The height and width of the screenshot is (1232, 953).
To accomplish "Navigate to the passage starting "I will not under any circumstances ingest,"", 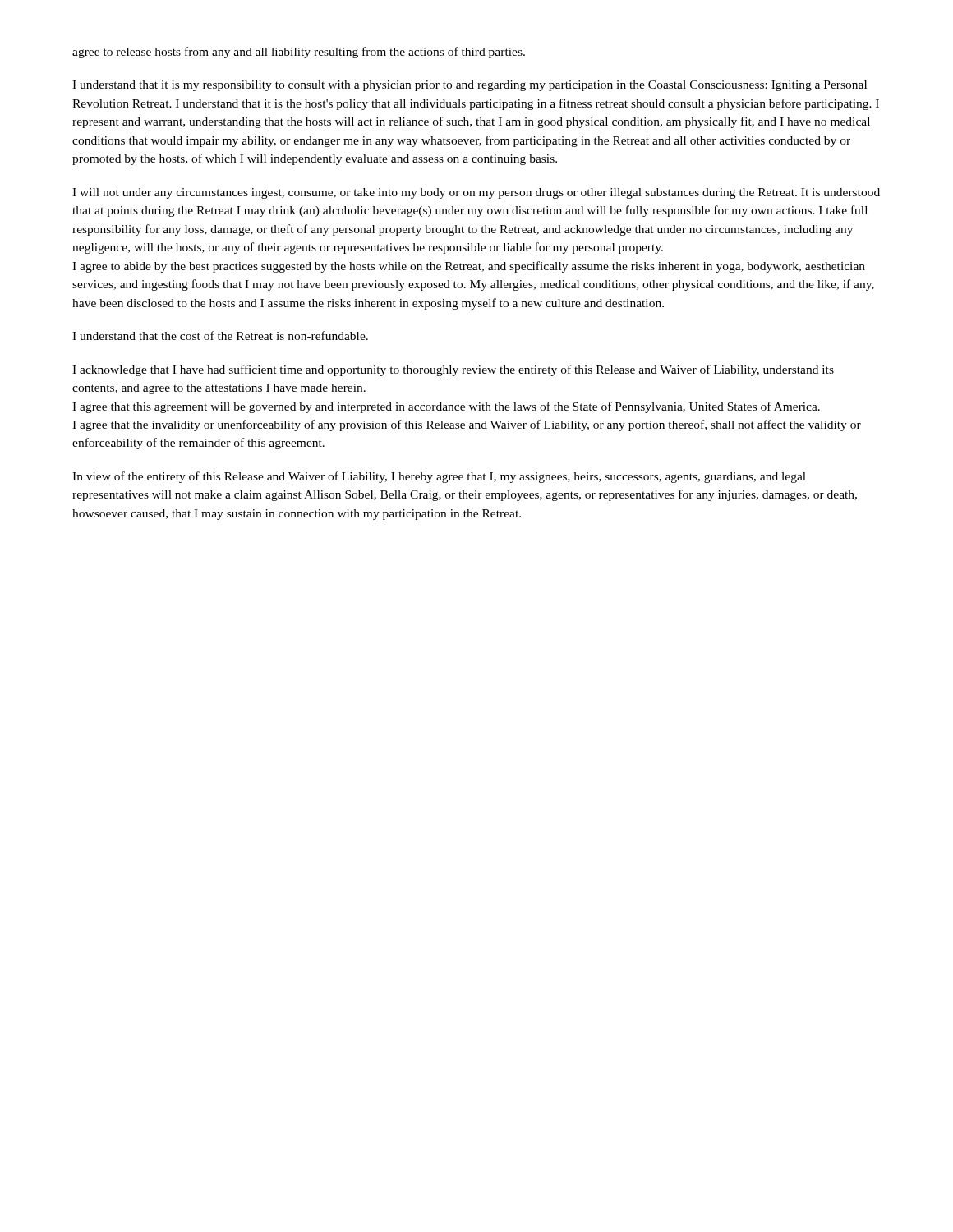I will pos(476,247).
